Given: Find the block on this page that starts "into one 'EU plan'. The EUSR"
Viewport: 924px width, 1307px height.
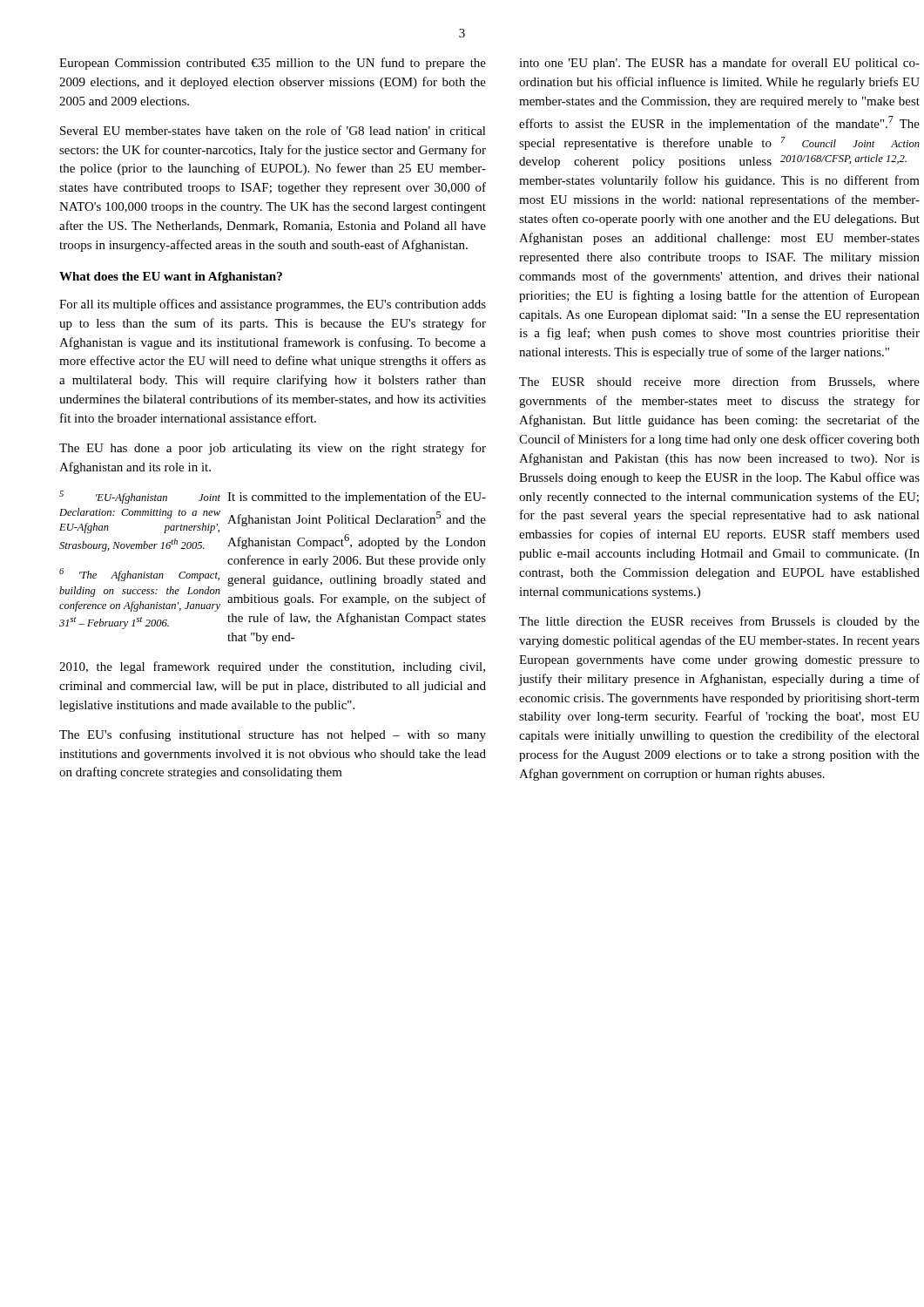Looking at the screenshot, I should point(719,208).
